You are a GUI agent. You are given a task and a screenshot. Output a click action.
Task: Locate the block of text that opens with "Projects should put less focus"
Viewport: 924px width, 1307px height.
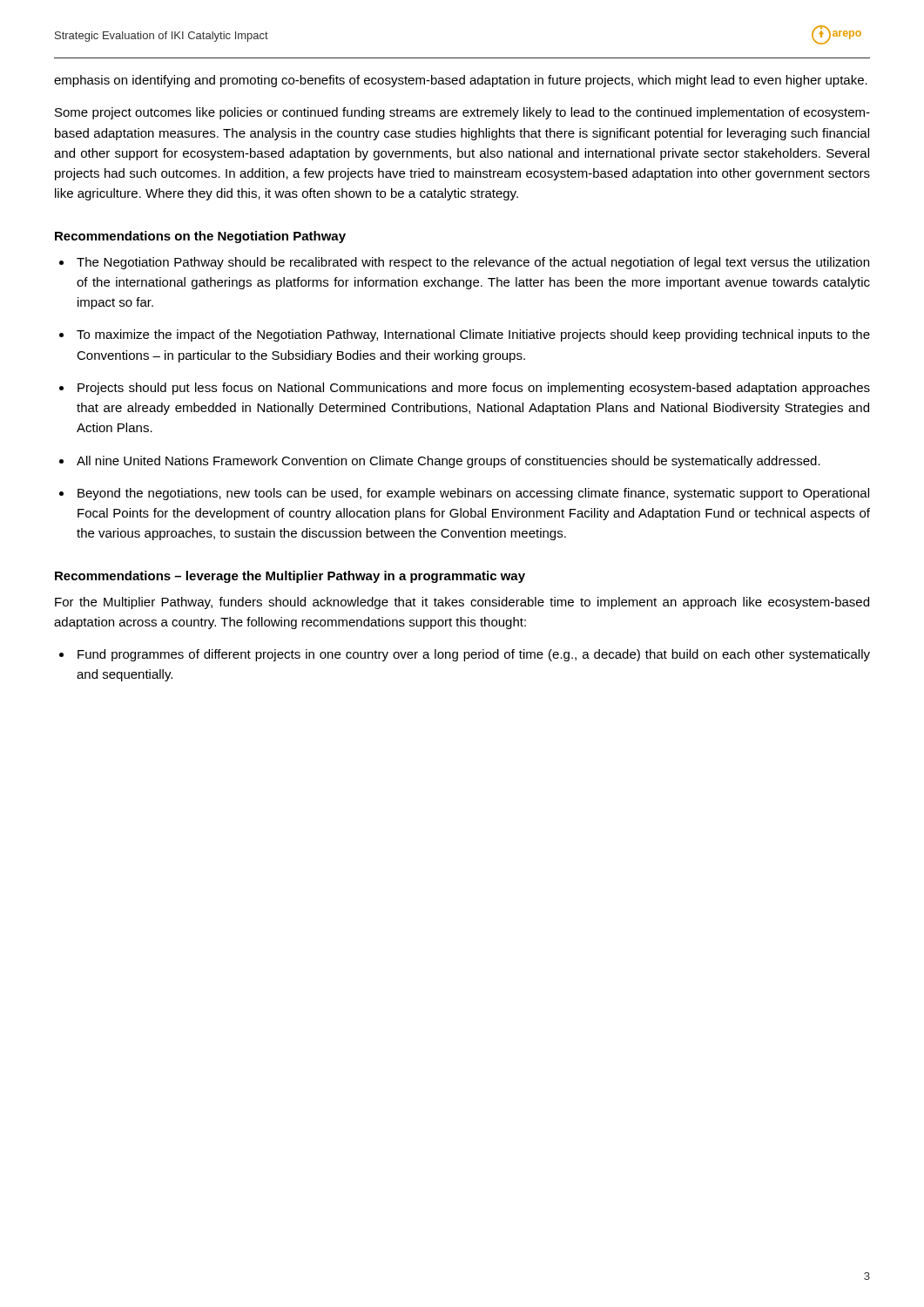tap(473, 407)
